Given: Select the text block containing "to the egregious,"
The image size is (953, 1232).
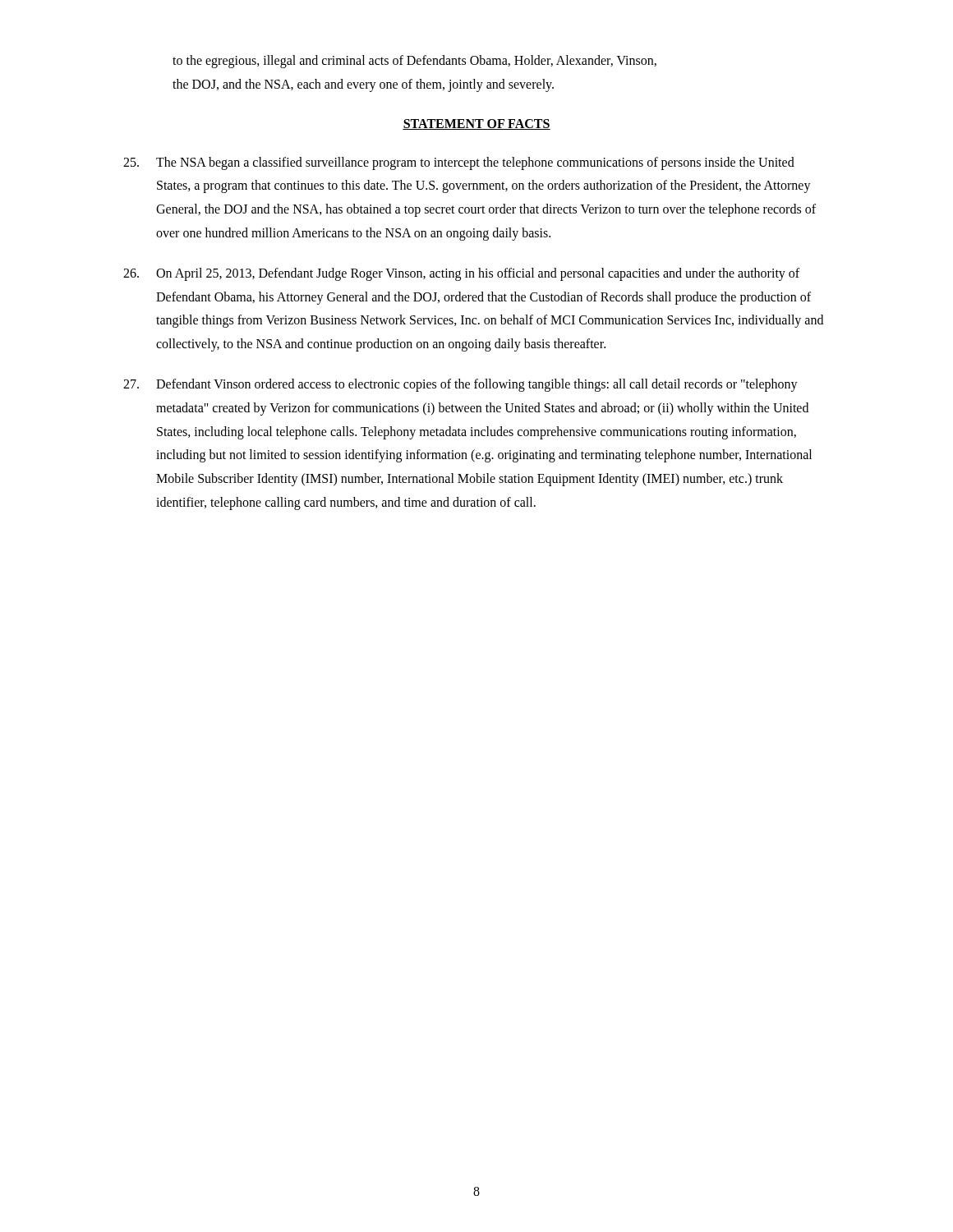Looking at the screenshot, I should pyautogui.click(x=415, y=72).
